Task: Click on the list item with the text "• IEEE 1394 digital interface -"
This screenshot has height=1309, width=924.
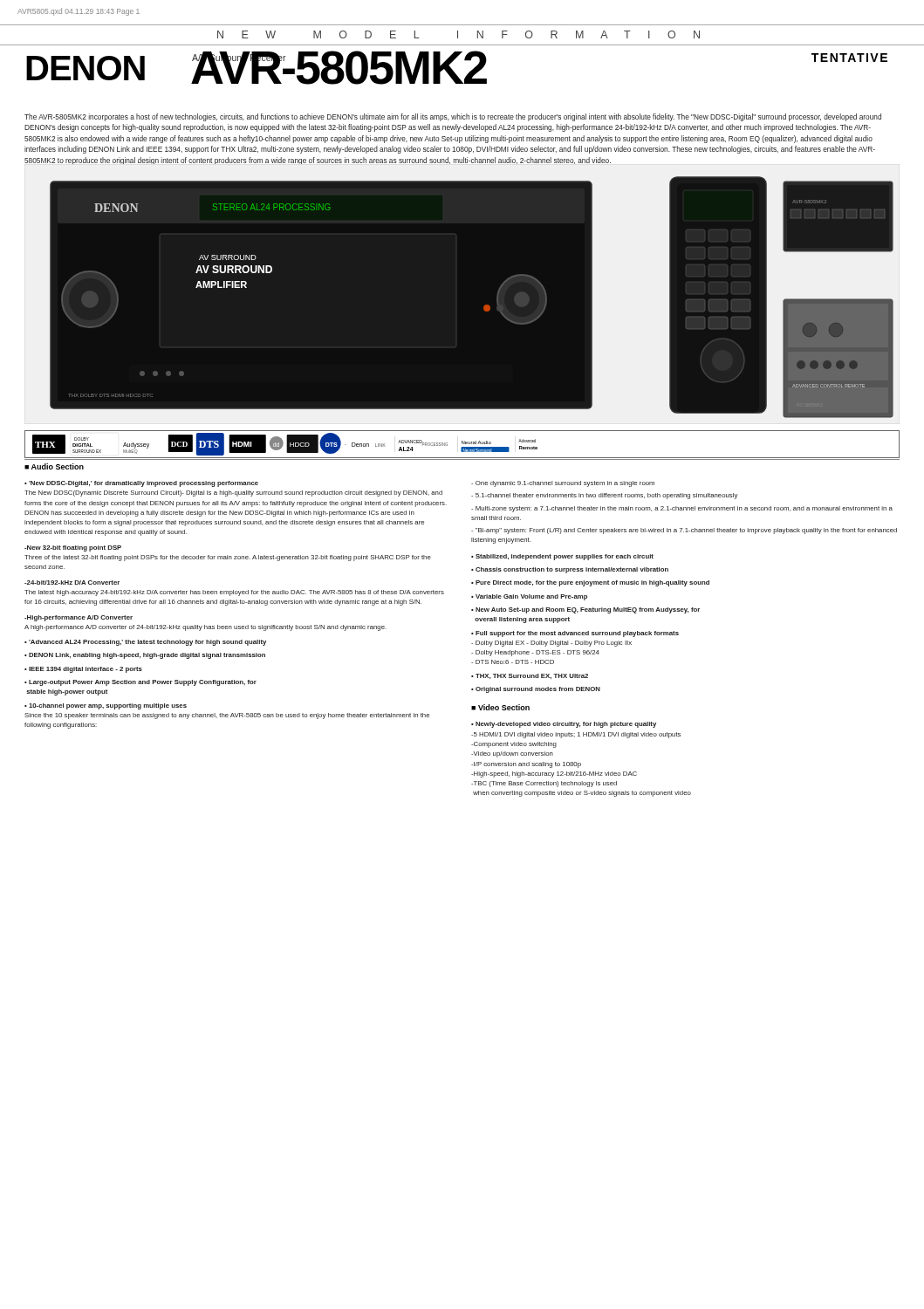Action: 83,669
